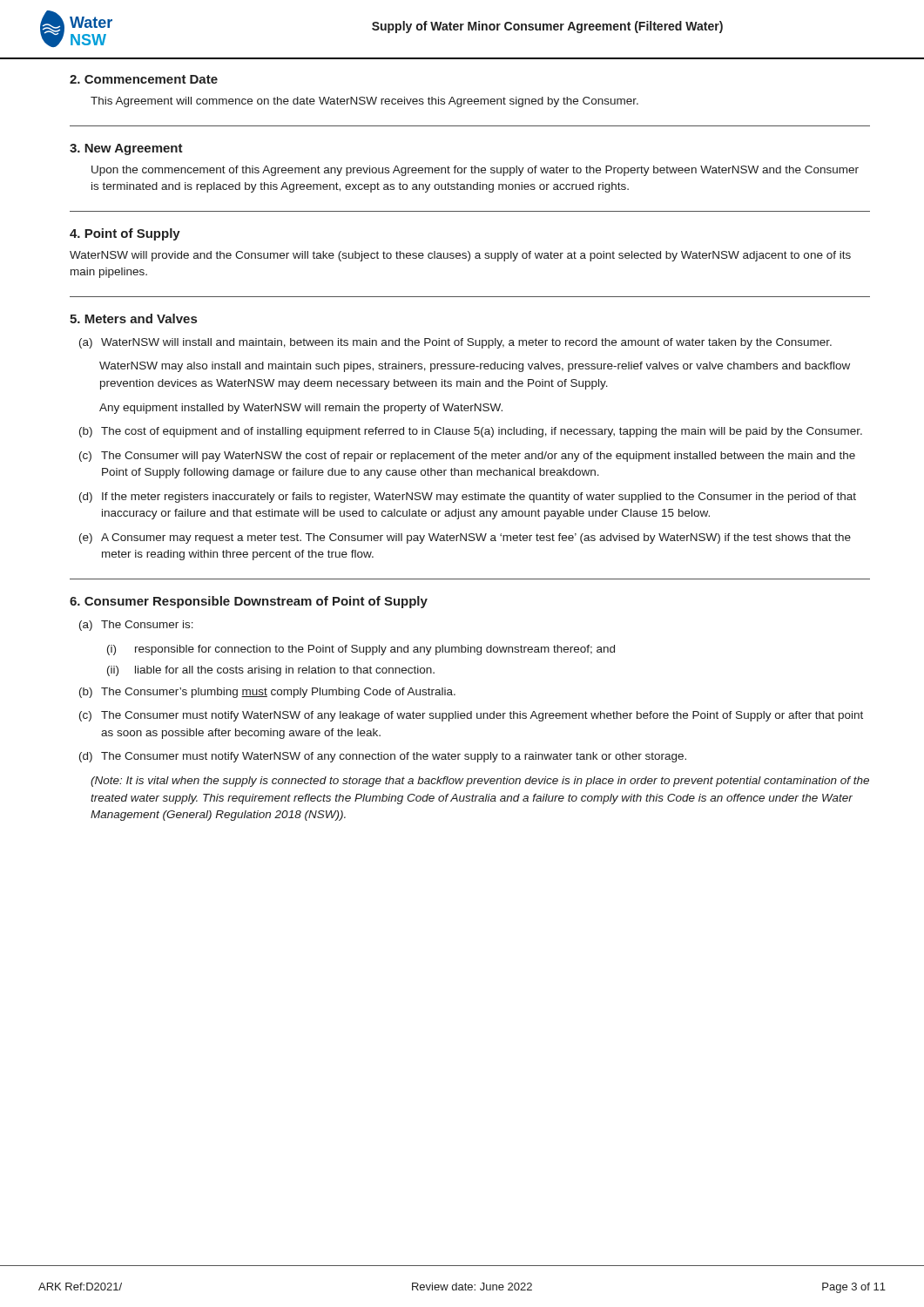Viewport: 924px width, 1307px height.
Task: Locate the block of text that opens with "Any equipment installed by WaterNSW"
Action: tap(301, 407)
